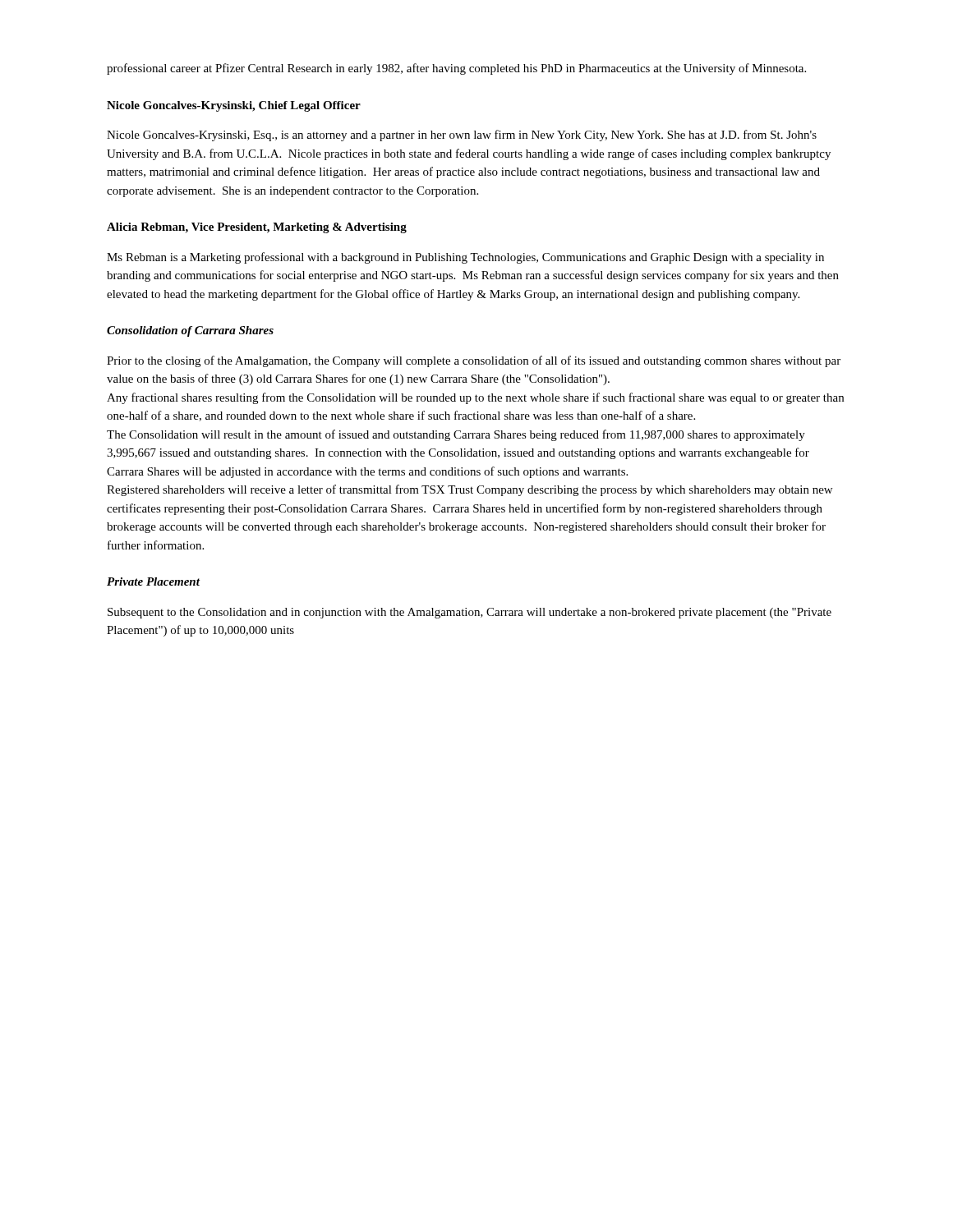Locate the text block starting "Prior to the closing of the Amalgamation,"
Image resolution: width=953 pixels, height=1232 pixels.
click(476, 370)
